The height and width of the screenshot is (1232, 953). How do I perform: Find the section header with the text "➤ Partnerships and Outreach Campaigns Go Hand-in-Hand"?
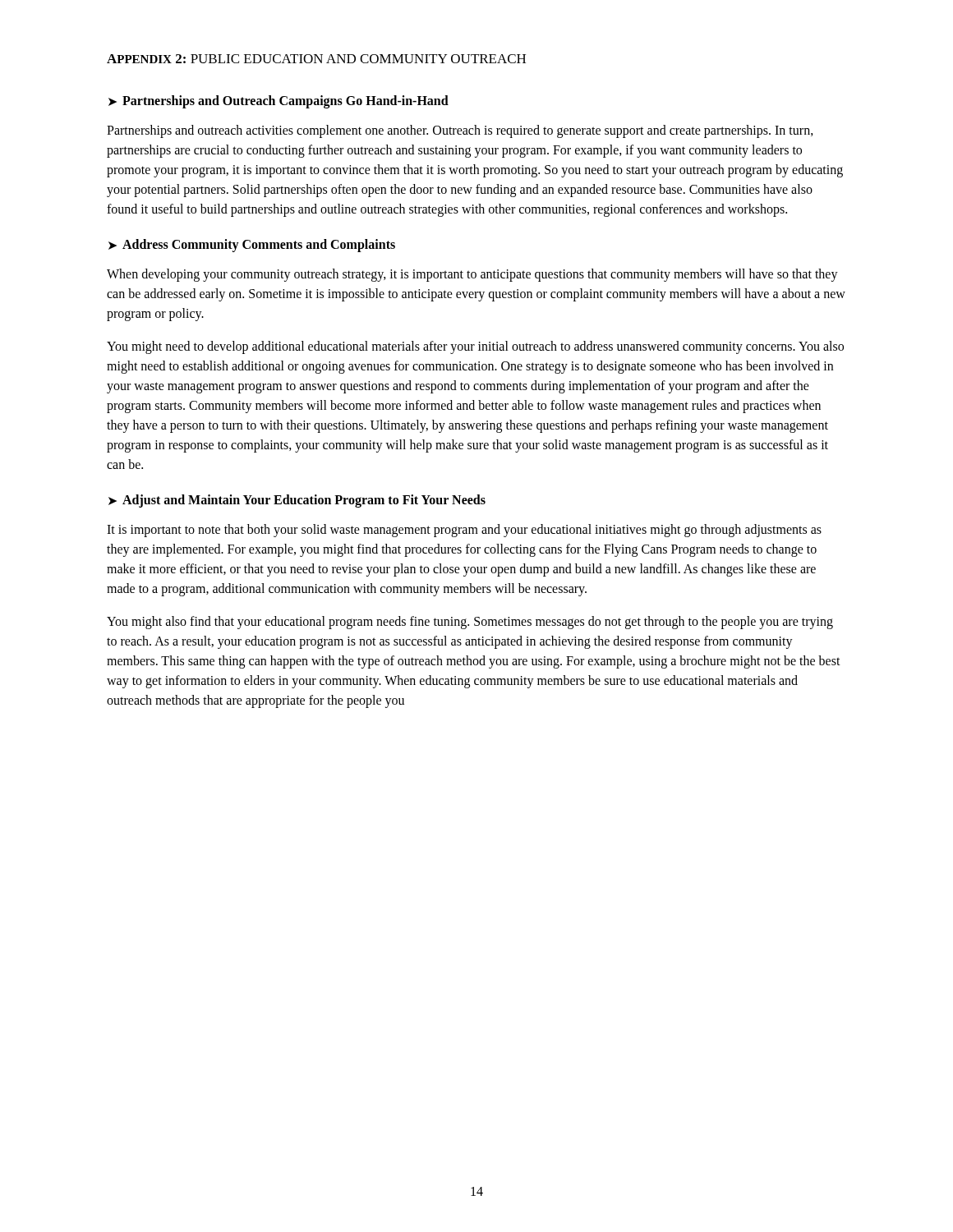coord(278,101)
